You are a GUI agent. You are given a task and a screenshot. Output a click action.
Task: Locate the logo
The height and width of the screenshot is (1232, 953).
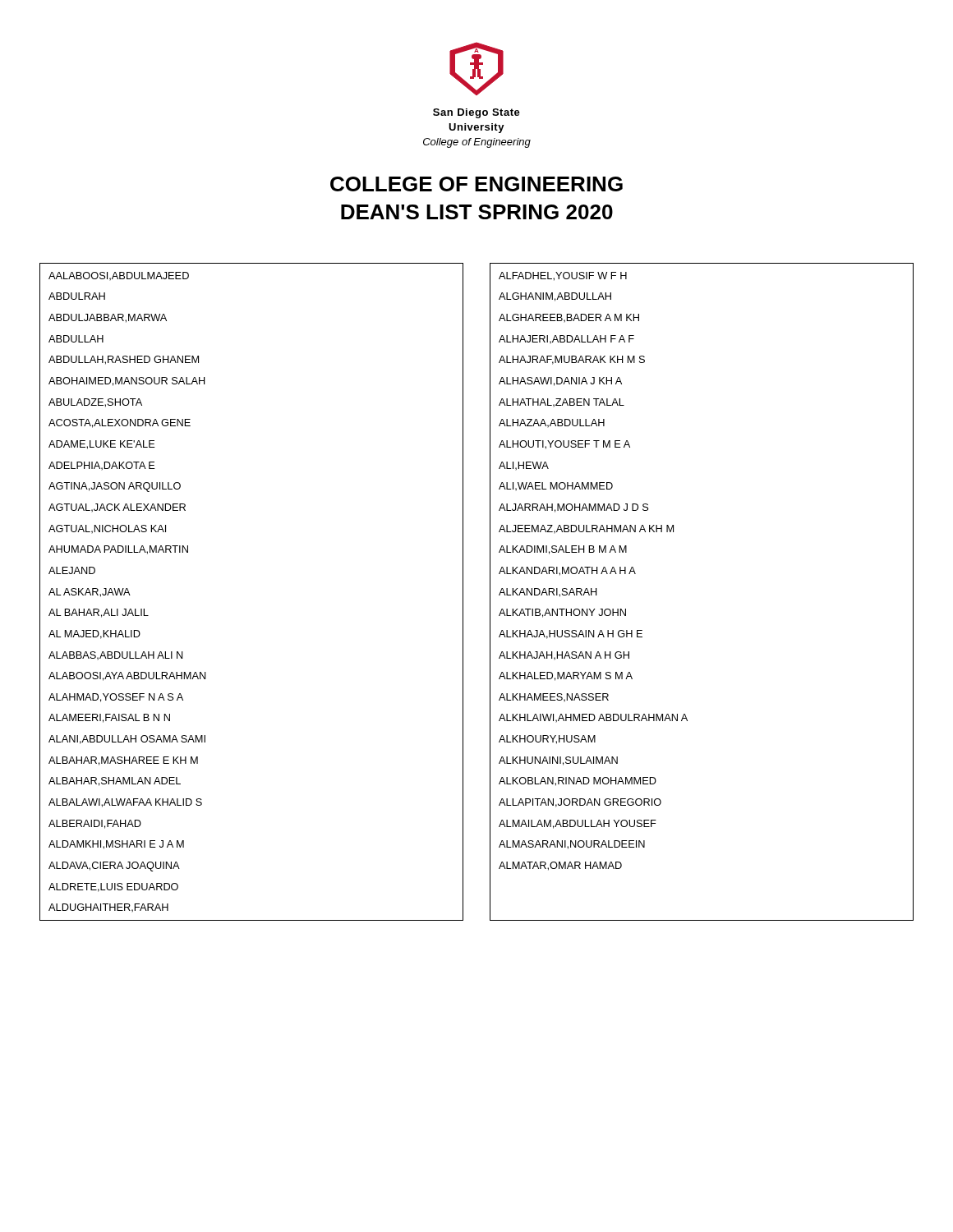[476, 71]
